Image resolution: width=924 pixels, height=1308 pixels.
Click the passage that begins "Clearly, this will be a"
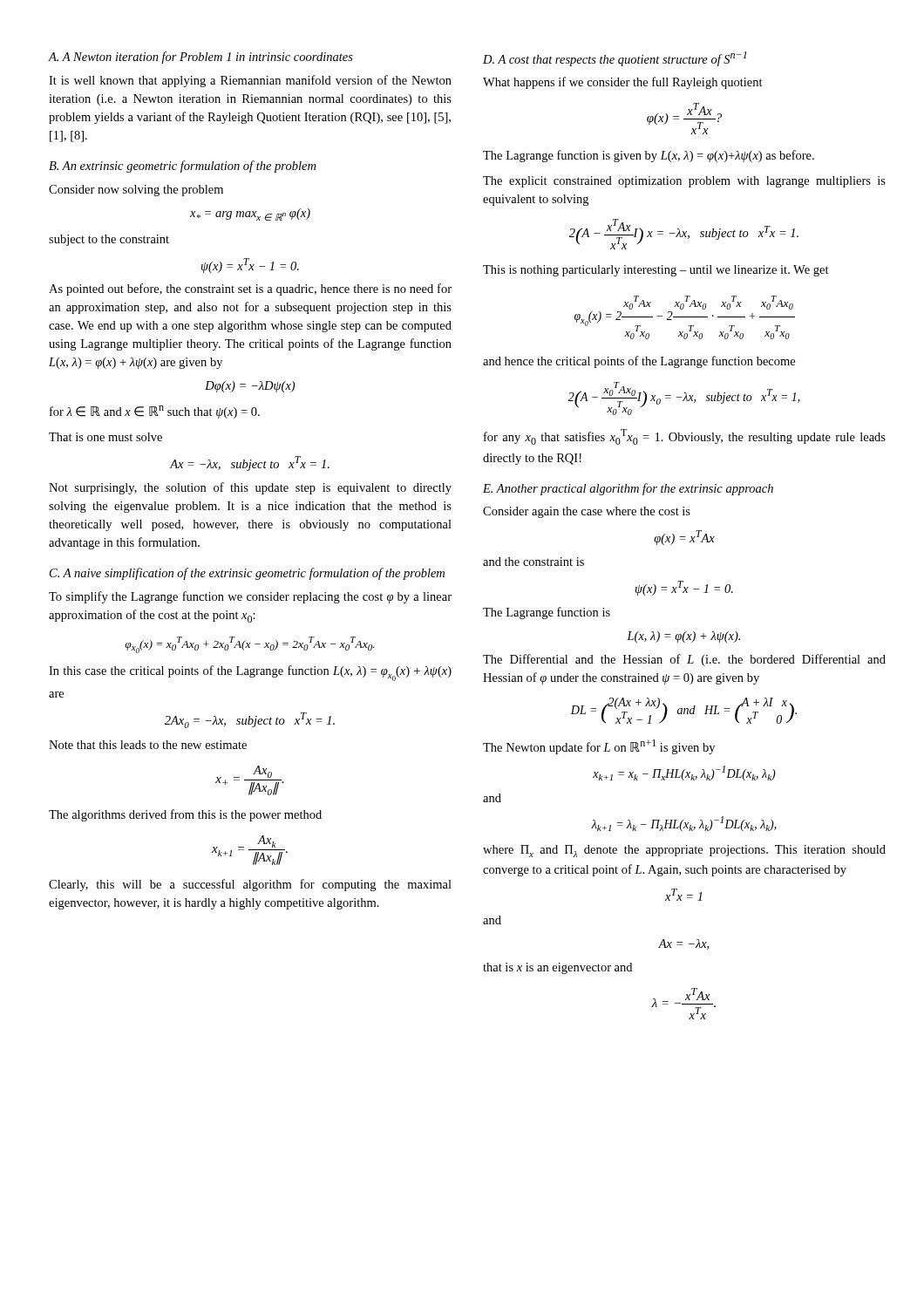[x=250, y=893]
